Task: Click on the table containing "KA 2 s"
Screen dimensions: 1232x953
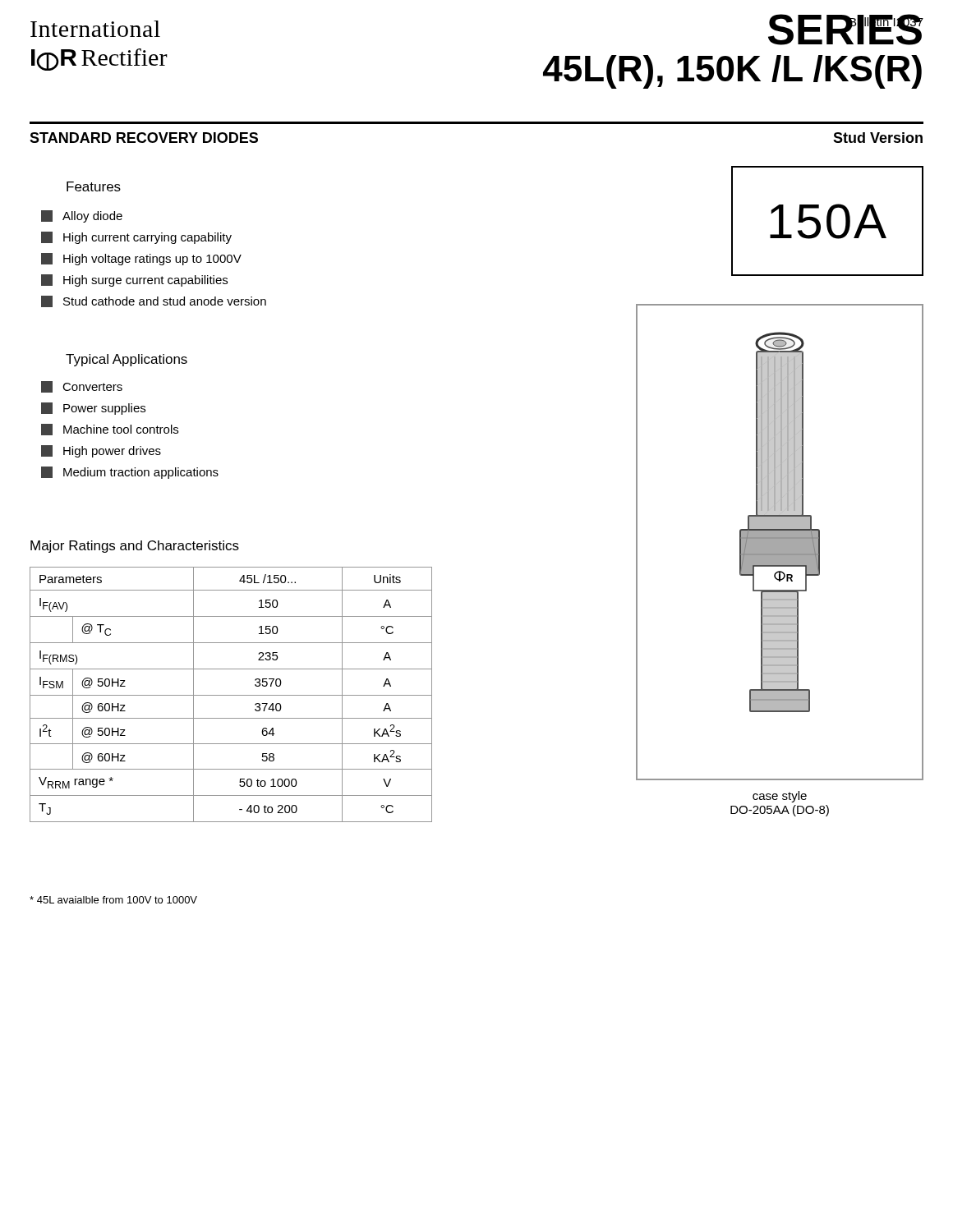Action: (231, 694)
